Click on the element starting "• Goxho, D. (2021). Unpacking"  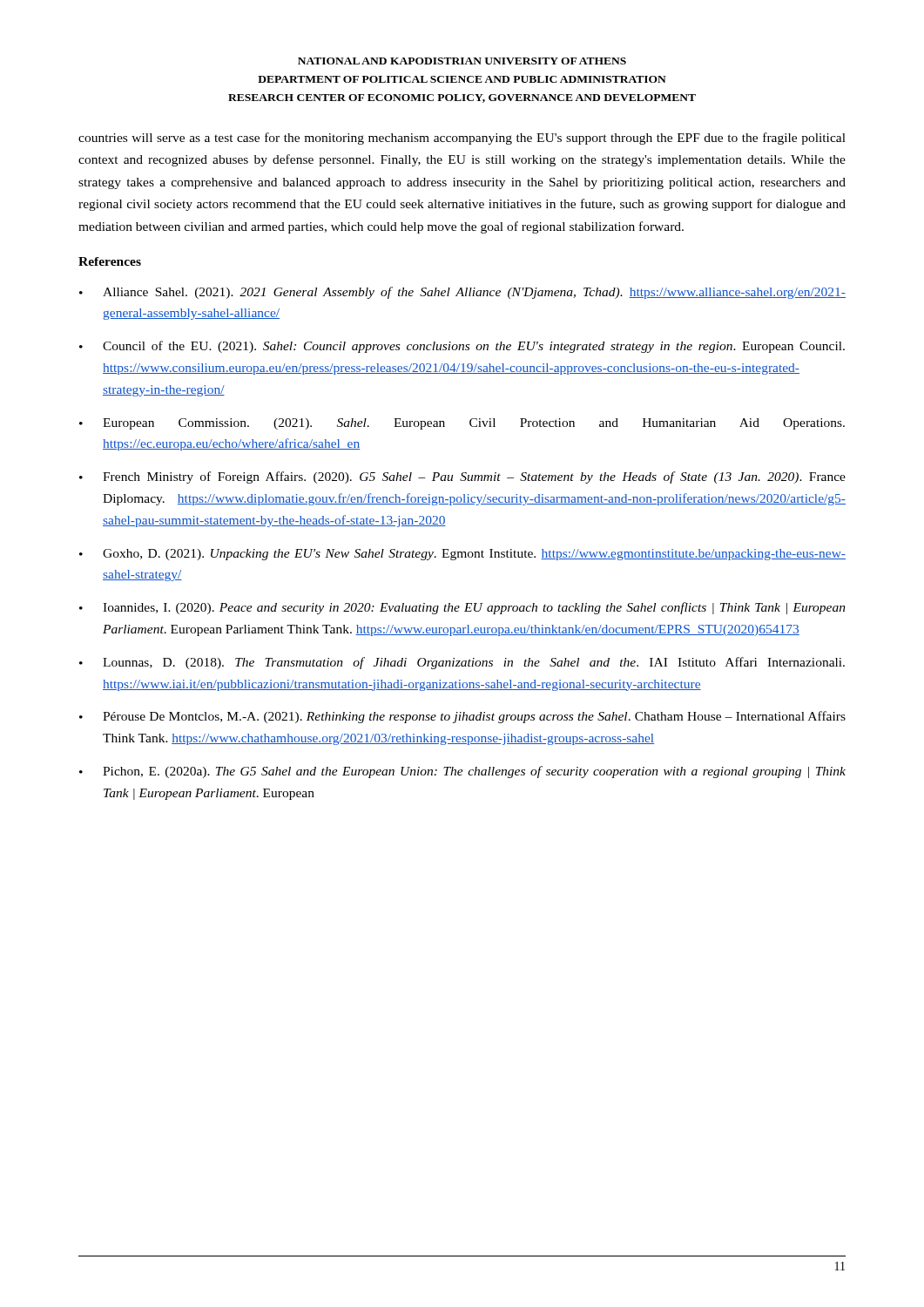point(462,564)
